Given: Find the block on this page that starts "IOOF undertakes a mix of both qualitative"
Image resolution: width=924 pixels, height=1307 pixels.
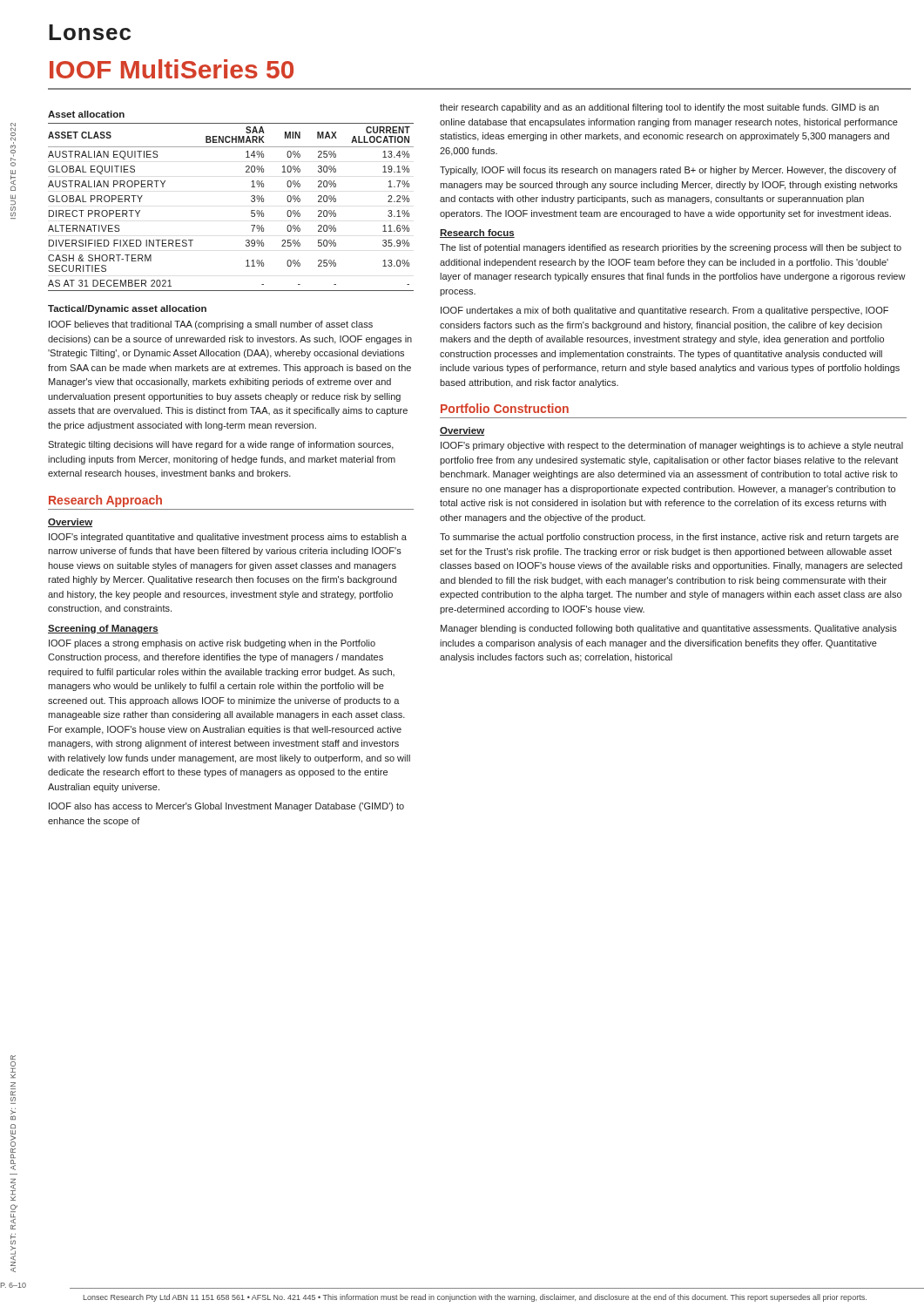Looking at the screenshot, I should 670,346.
